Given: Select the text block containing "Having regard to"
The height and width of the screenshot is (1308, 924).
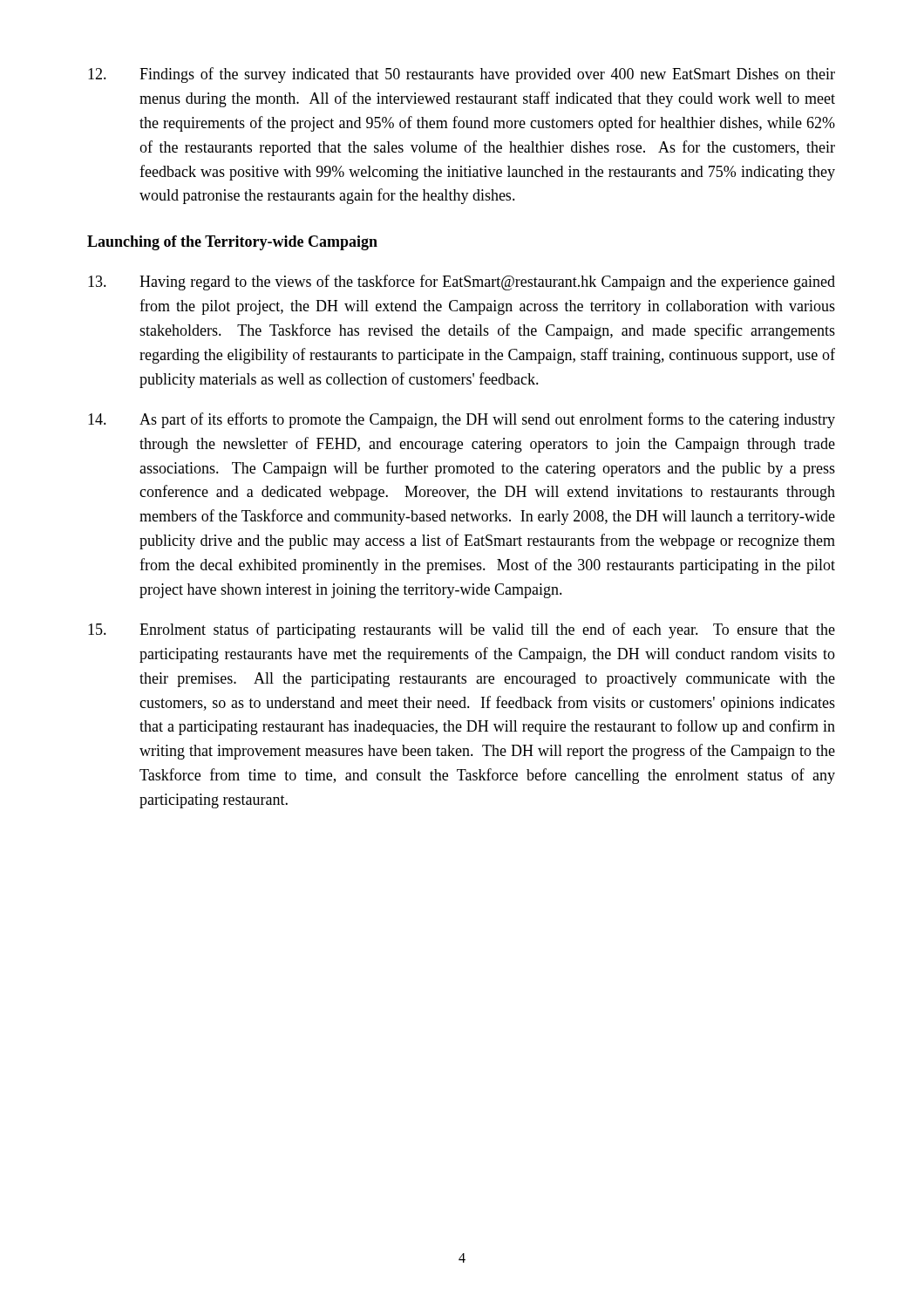Looking at the screenshot, I should (x=461, y=331).
